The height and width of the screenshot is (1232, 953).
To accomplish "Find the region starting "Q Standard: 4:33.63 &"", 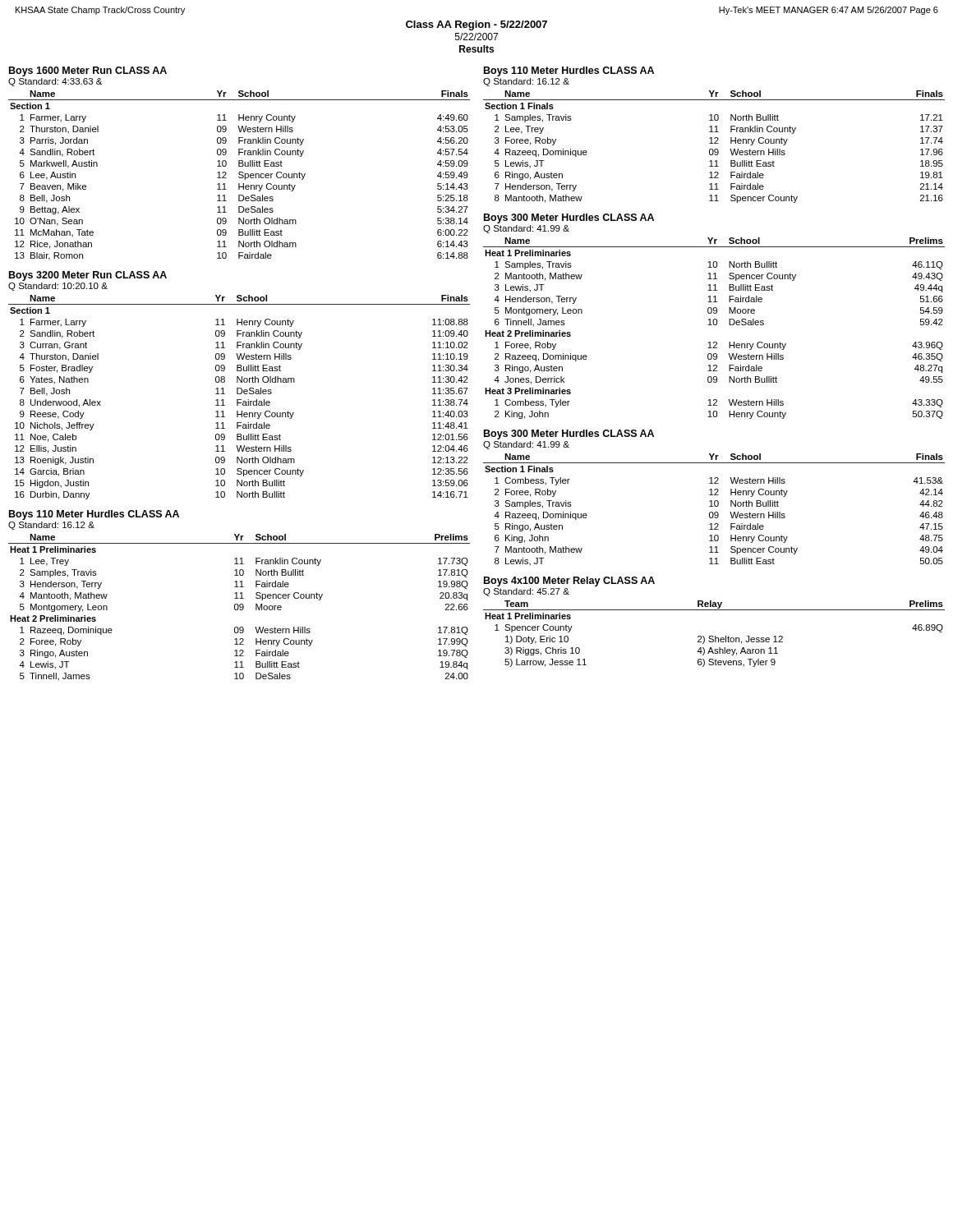I will click(55, 81).
